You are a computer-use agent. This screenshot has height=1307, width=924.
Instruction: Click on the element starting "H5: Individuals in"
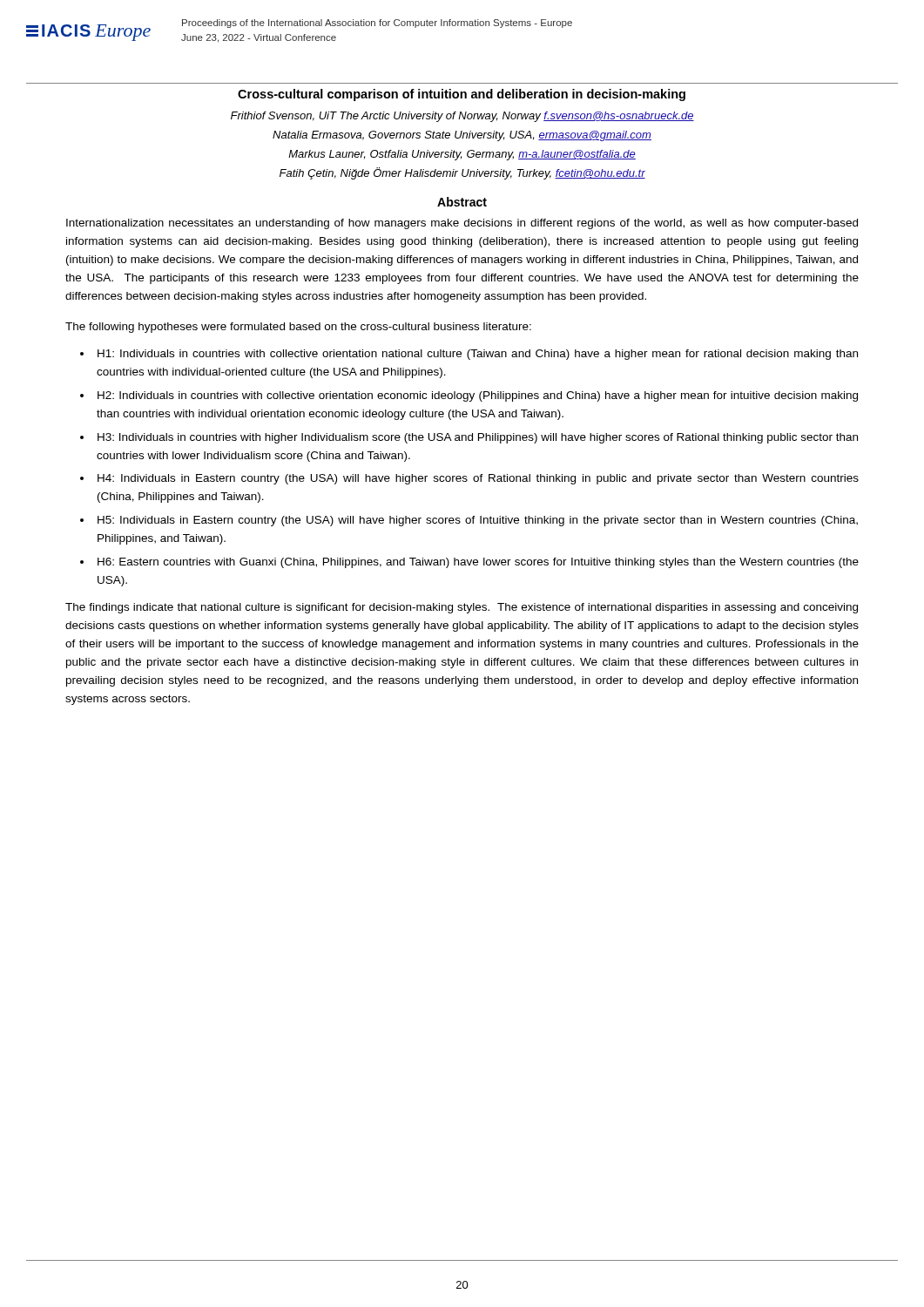click(x=478, y=529)
